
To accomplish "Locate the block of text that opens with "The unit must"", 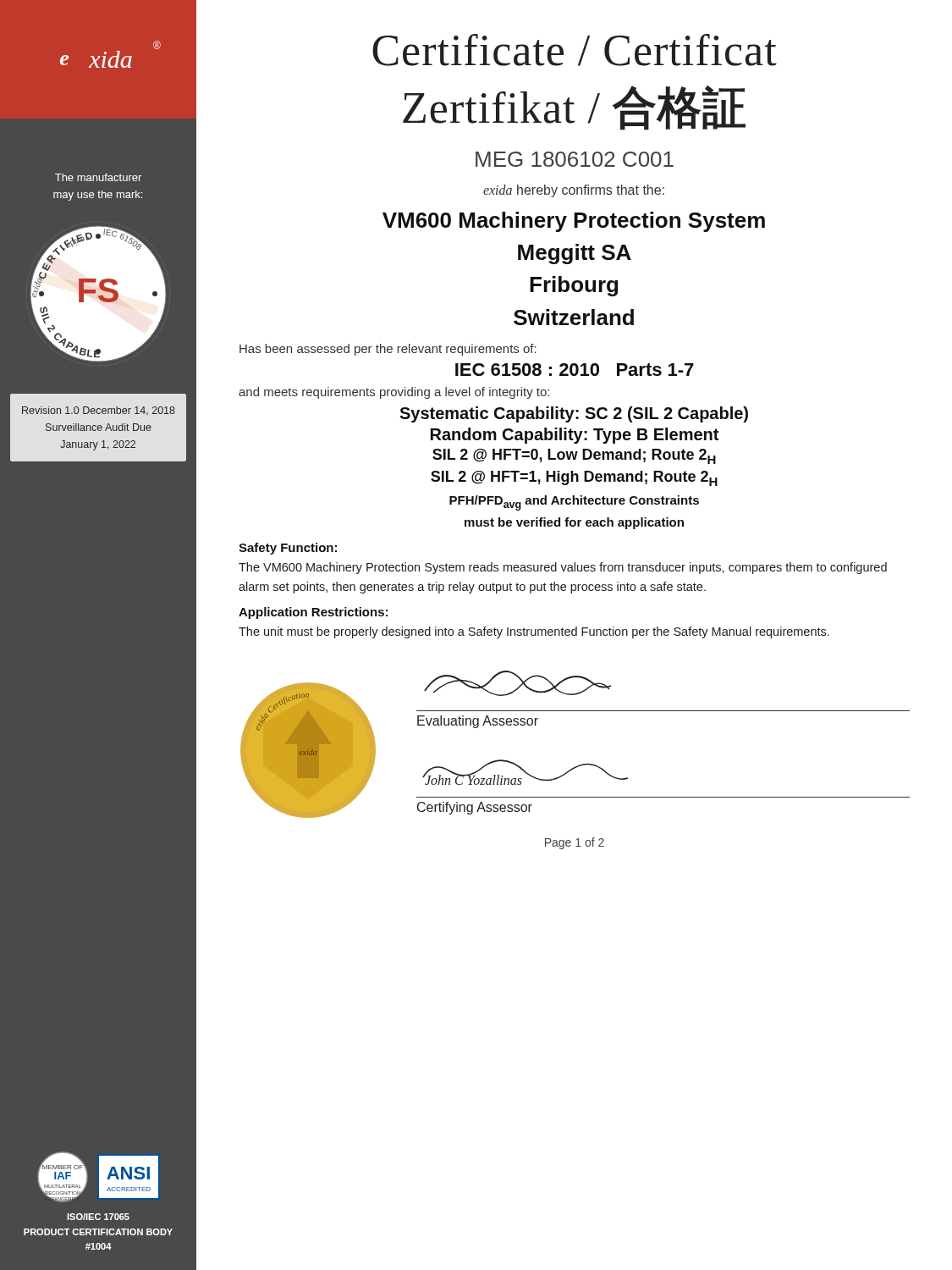I will [534, 632].
